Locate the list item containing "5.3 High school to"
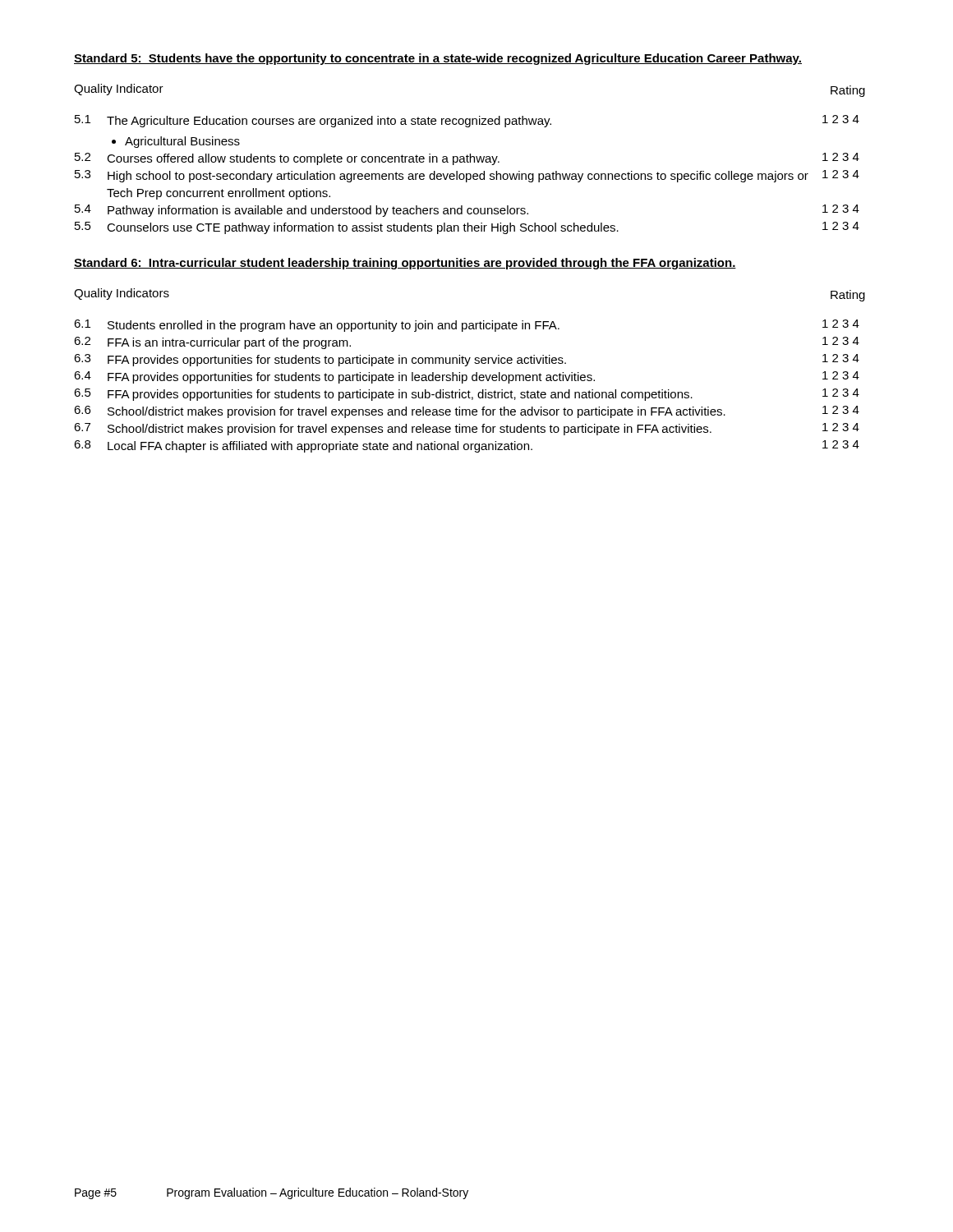This screenshot has width=953, height=1232. (476, 184)
